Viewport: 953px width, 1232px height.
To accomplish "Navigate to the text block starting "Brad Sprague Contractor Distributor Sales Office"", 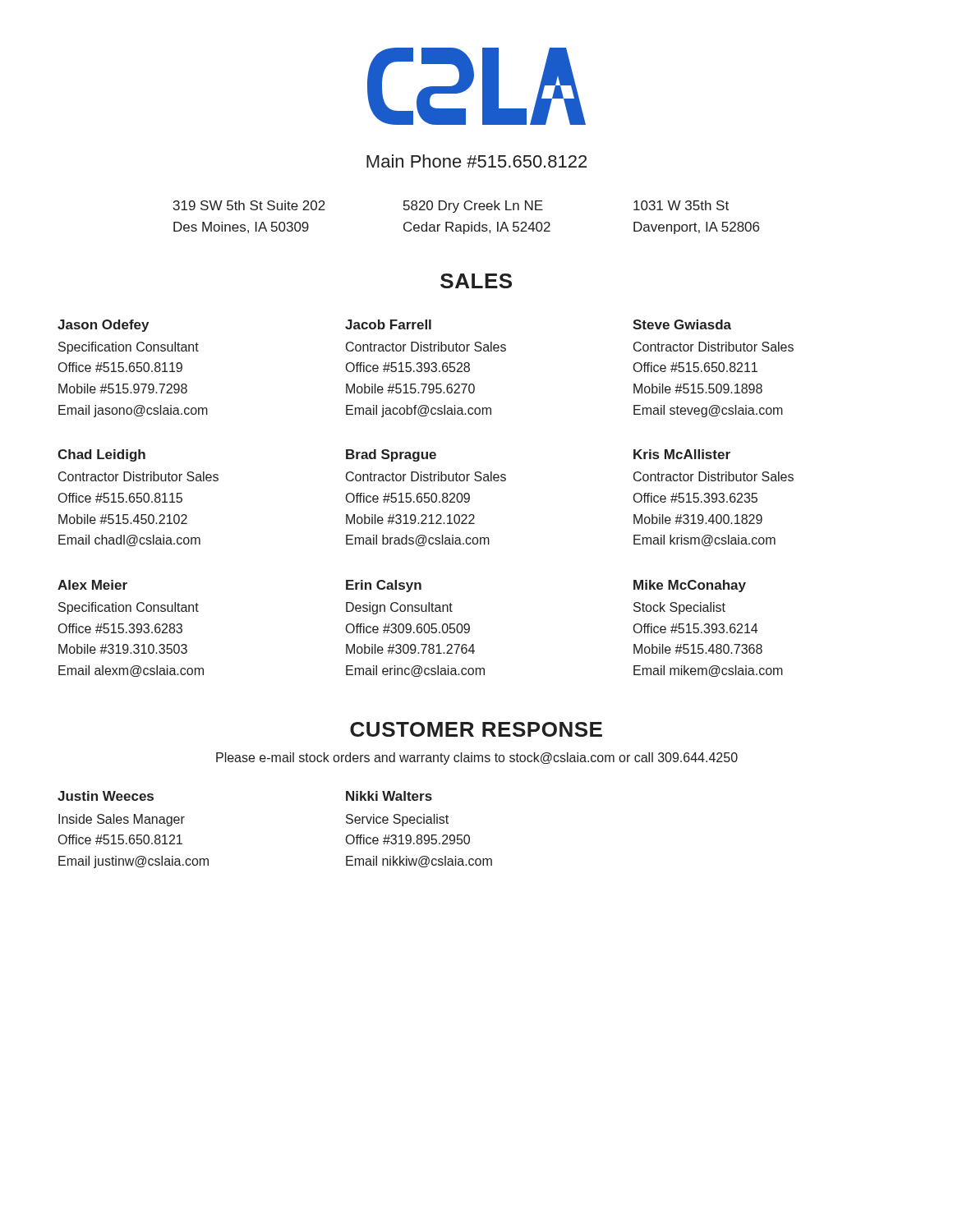I will [x=476, y=497].
